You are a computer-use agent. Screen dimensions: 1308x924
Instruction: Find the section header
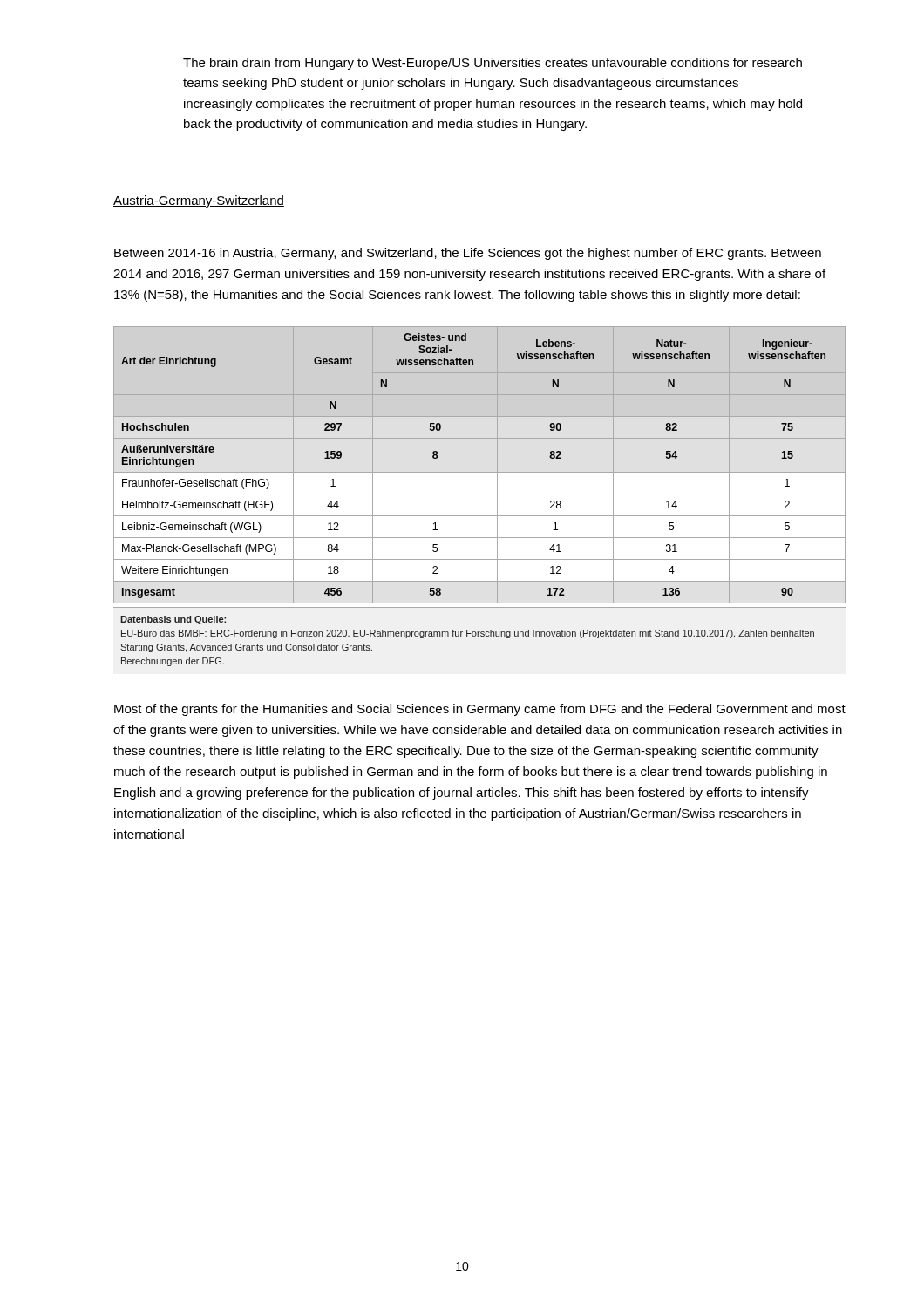click(199, 200)
